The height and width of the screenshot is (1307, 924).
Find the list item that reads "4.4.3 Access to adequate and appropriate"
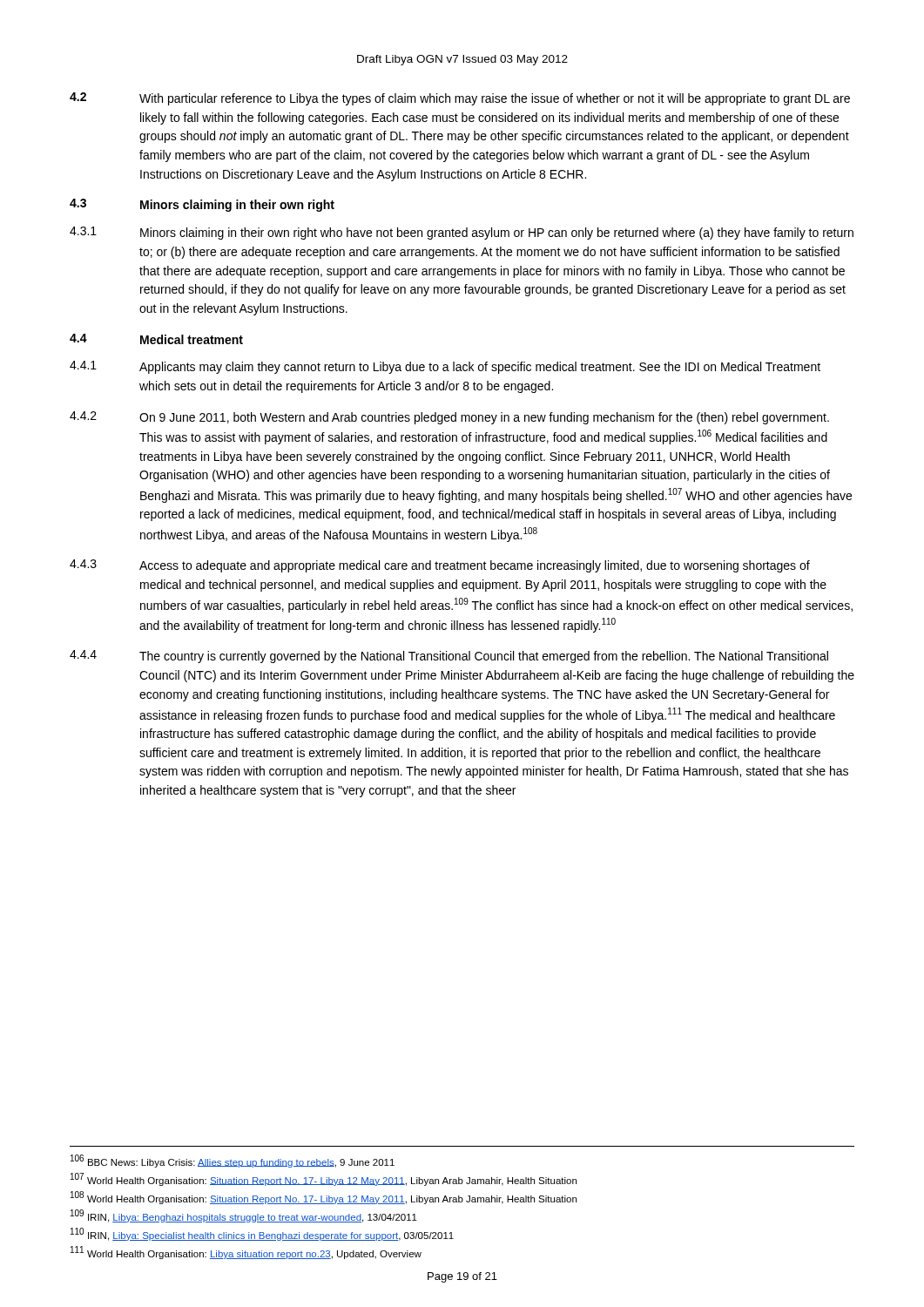click(462, 596)
